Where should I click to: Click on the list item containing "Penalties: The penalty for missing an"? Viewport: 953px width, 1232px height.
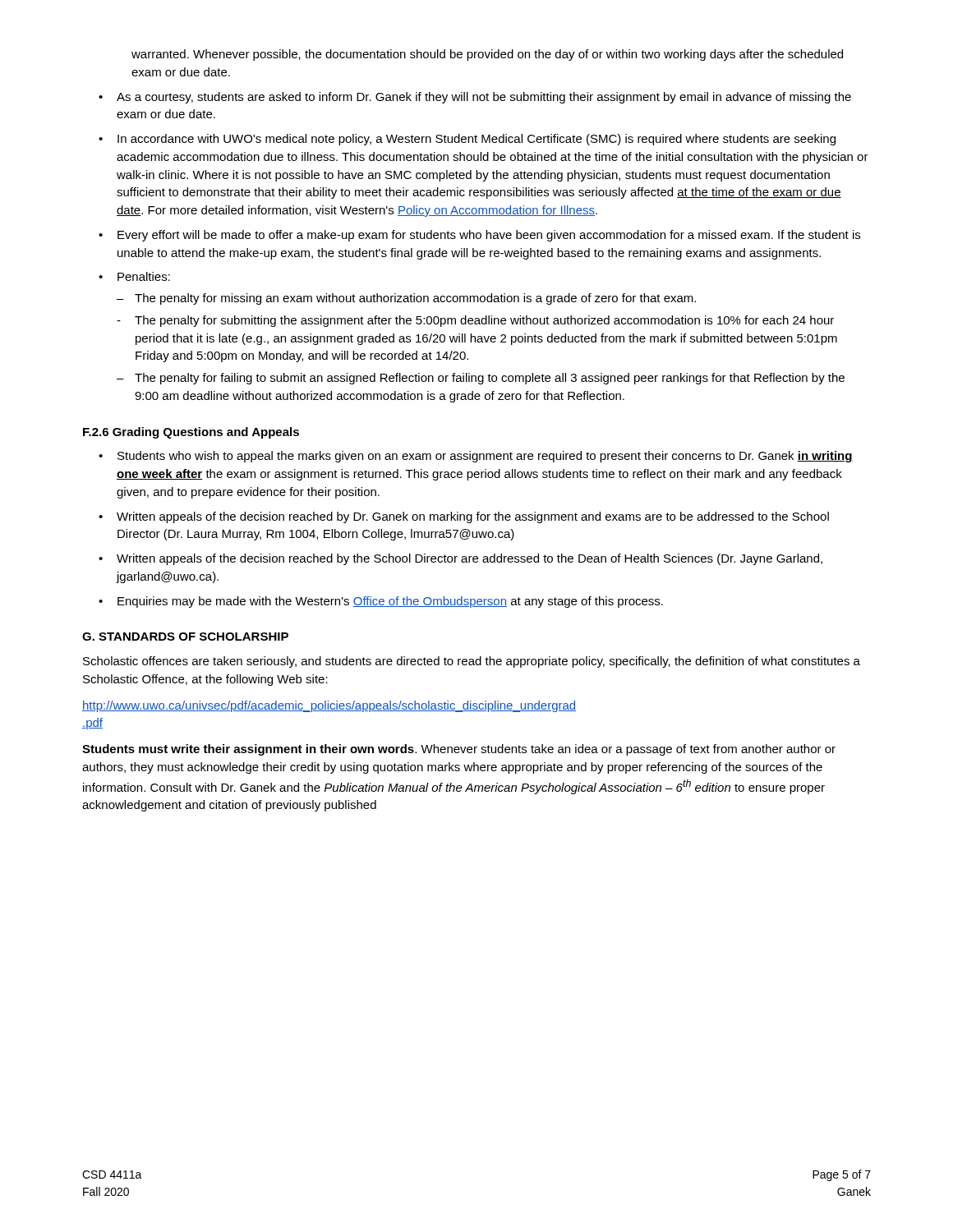coord(494,337)
